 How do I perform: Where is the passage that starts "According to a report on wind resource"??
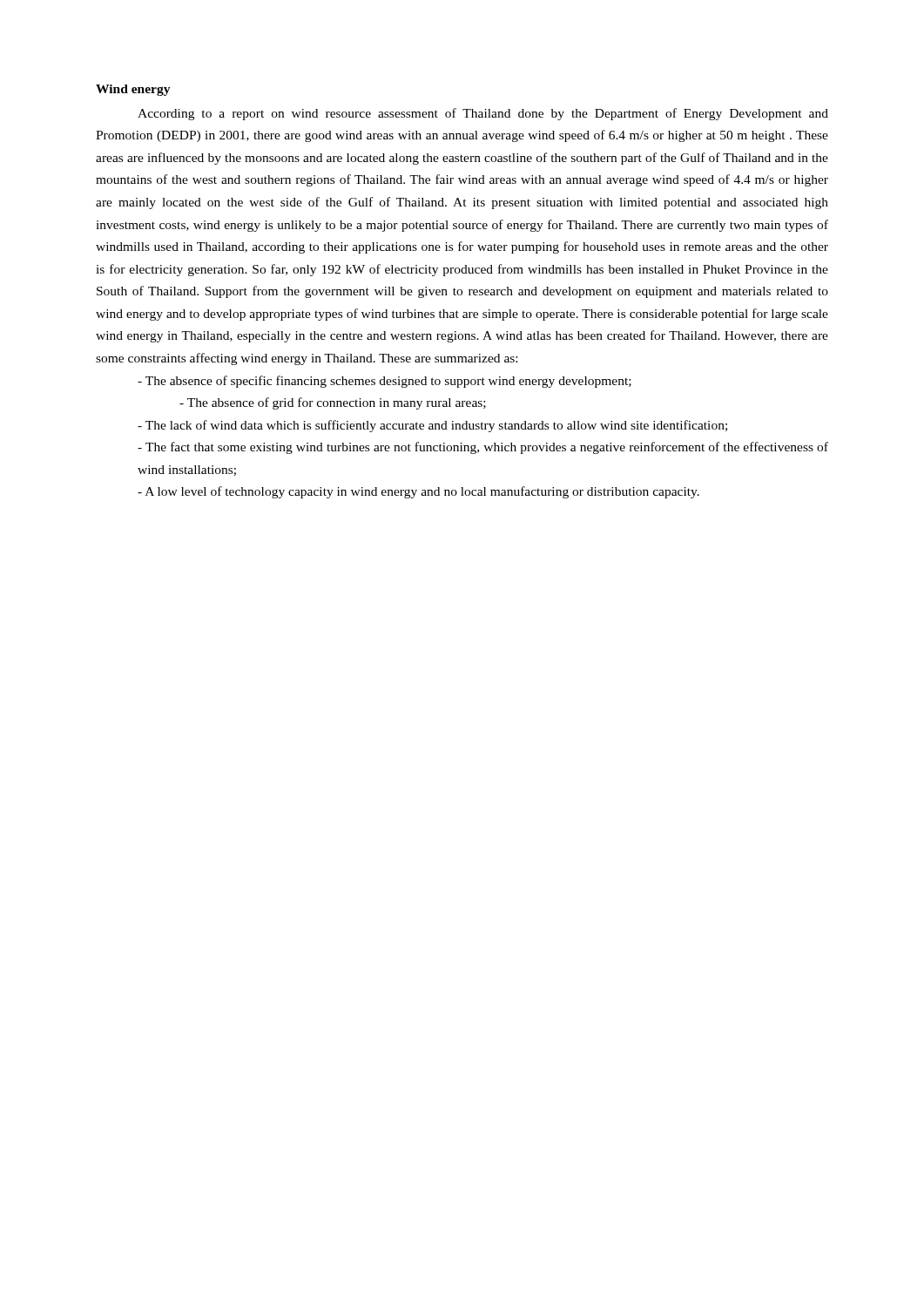[462, 235]
